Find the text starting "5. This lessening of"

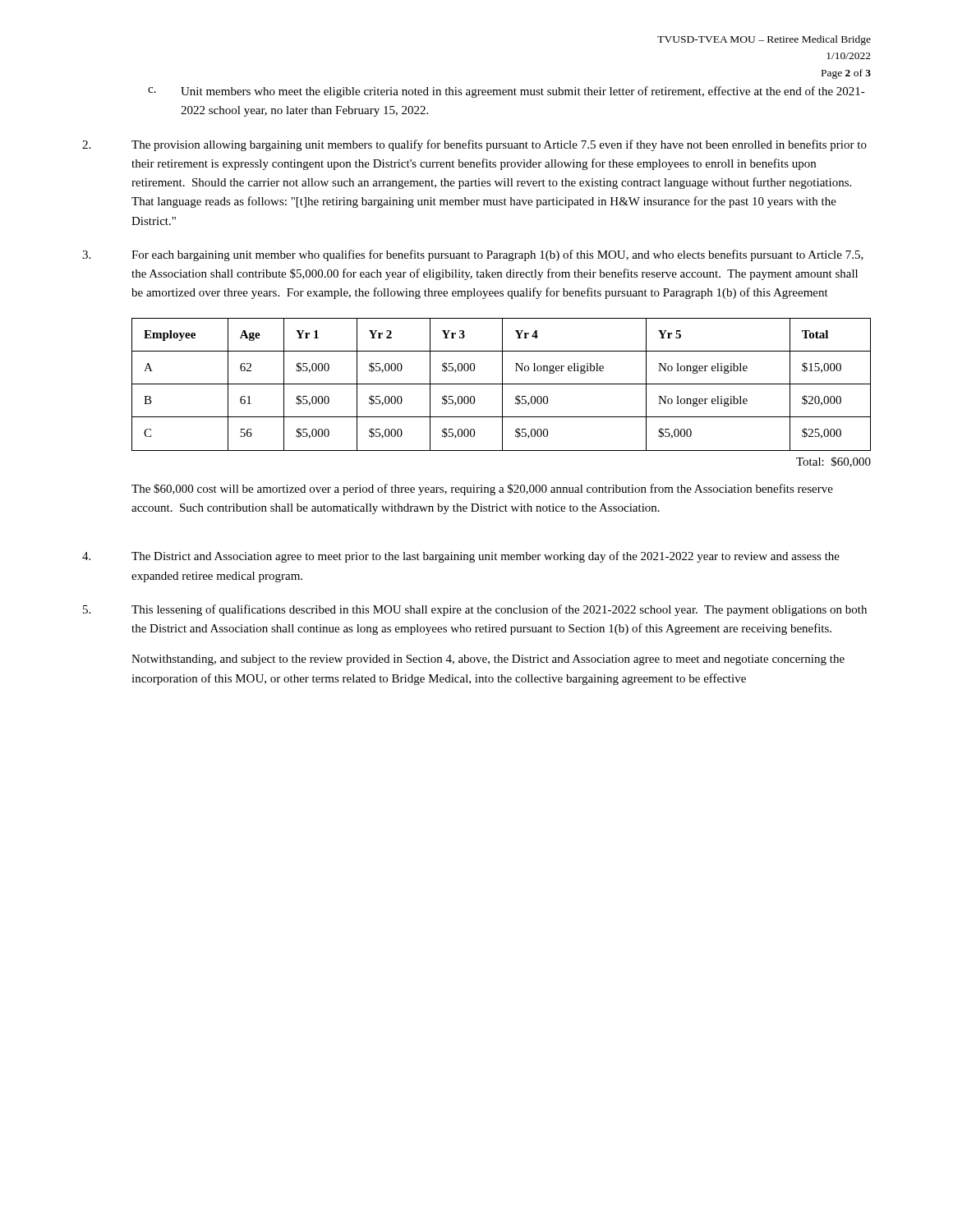[475, 610]
